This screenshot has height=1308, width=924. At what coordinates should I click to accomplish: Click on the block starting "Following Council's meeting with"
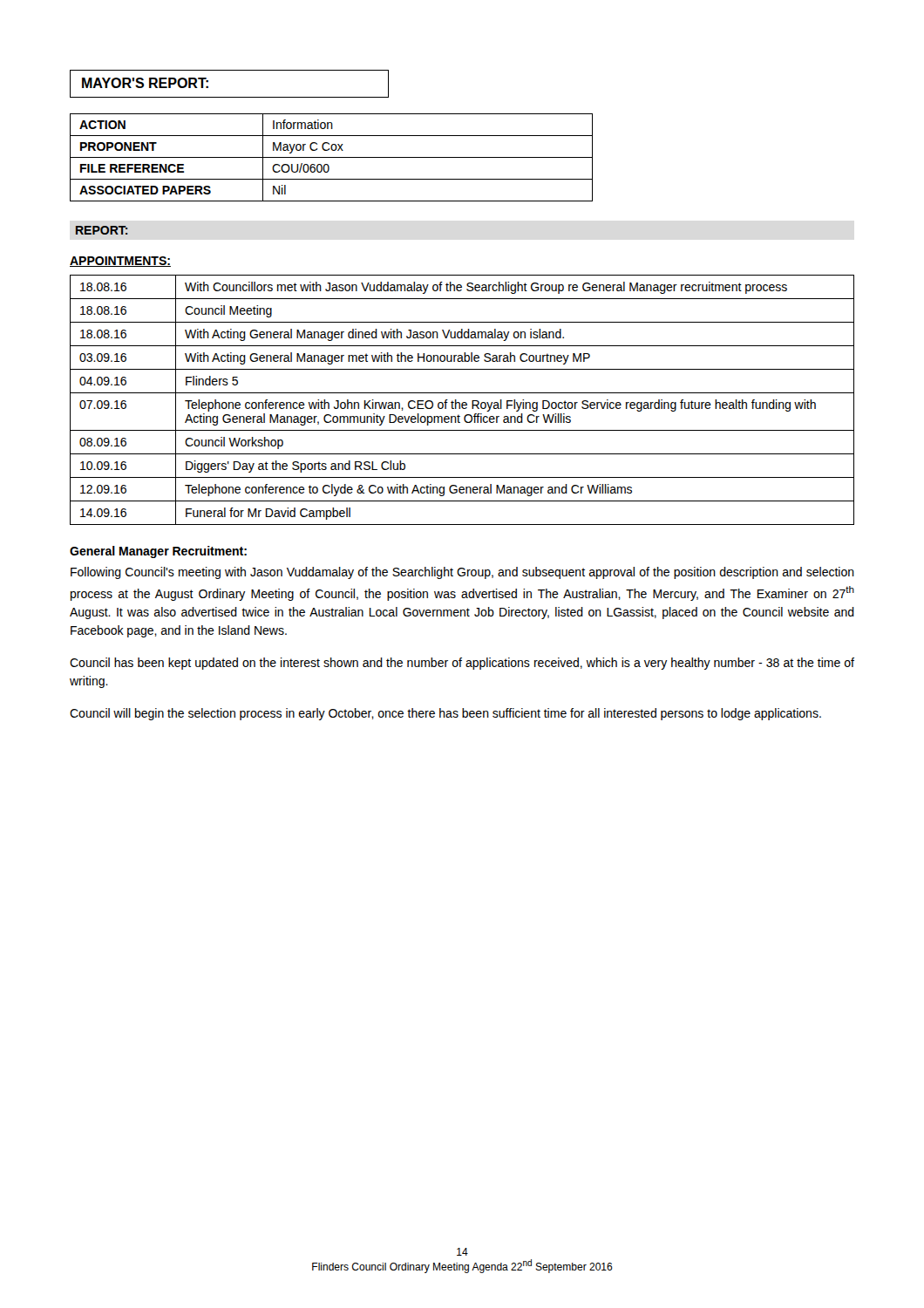click(462, 601)
